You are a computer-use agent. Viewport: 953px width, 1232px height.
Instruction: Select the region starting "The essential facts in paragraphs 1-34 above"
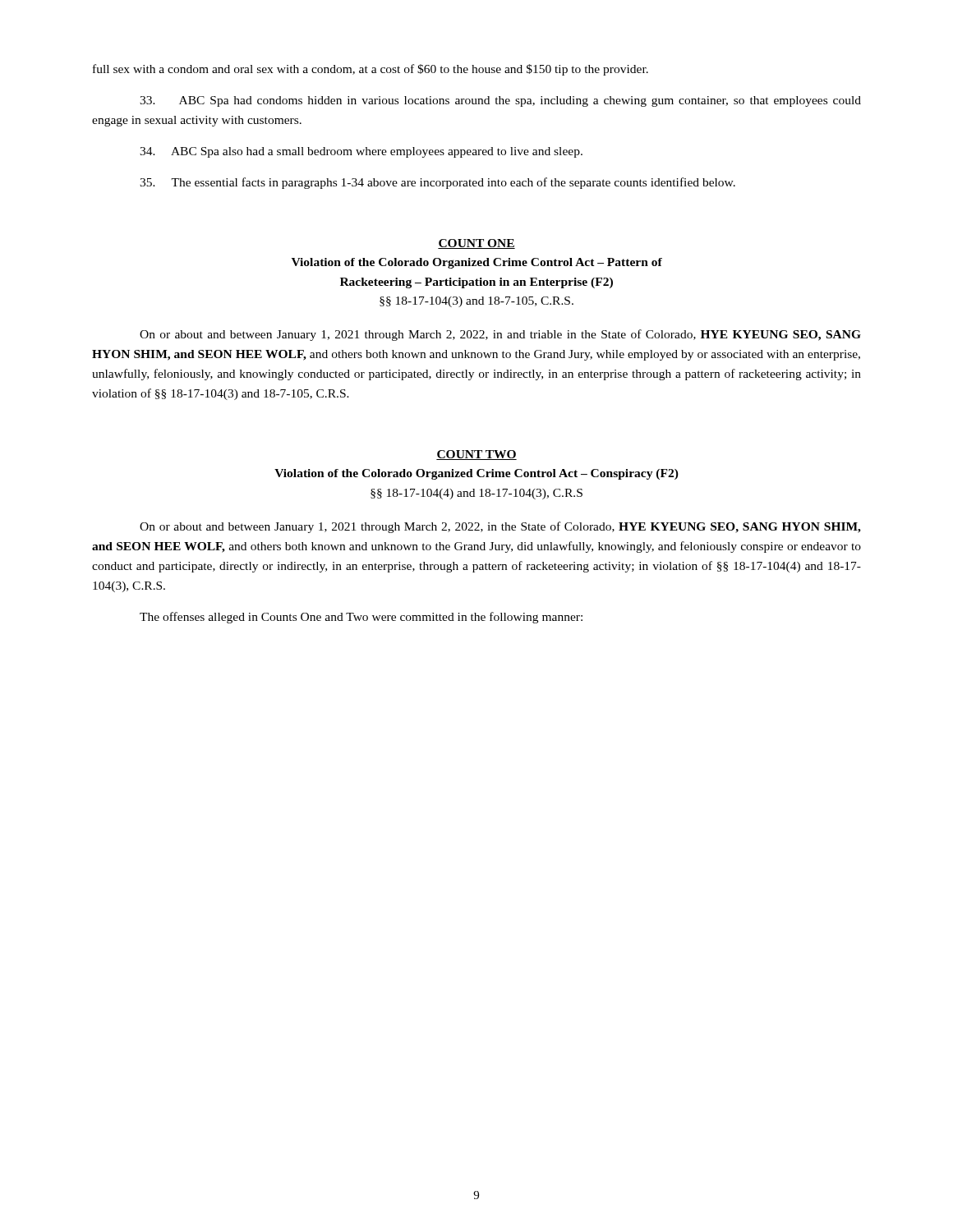click(x=438, y=182)
